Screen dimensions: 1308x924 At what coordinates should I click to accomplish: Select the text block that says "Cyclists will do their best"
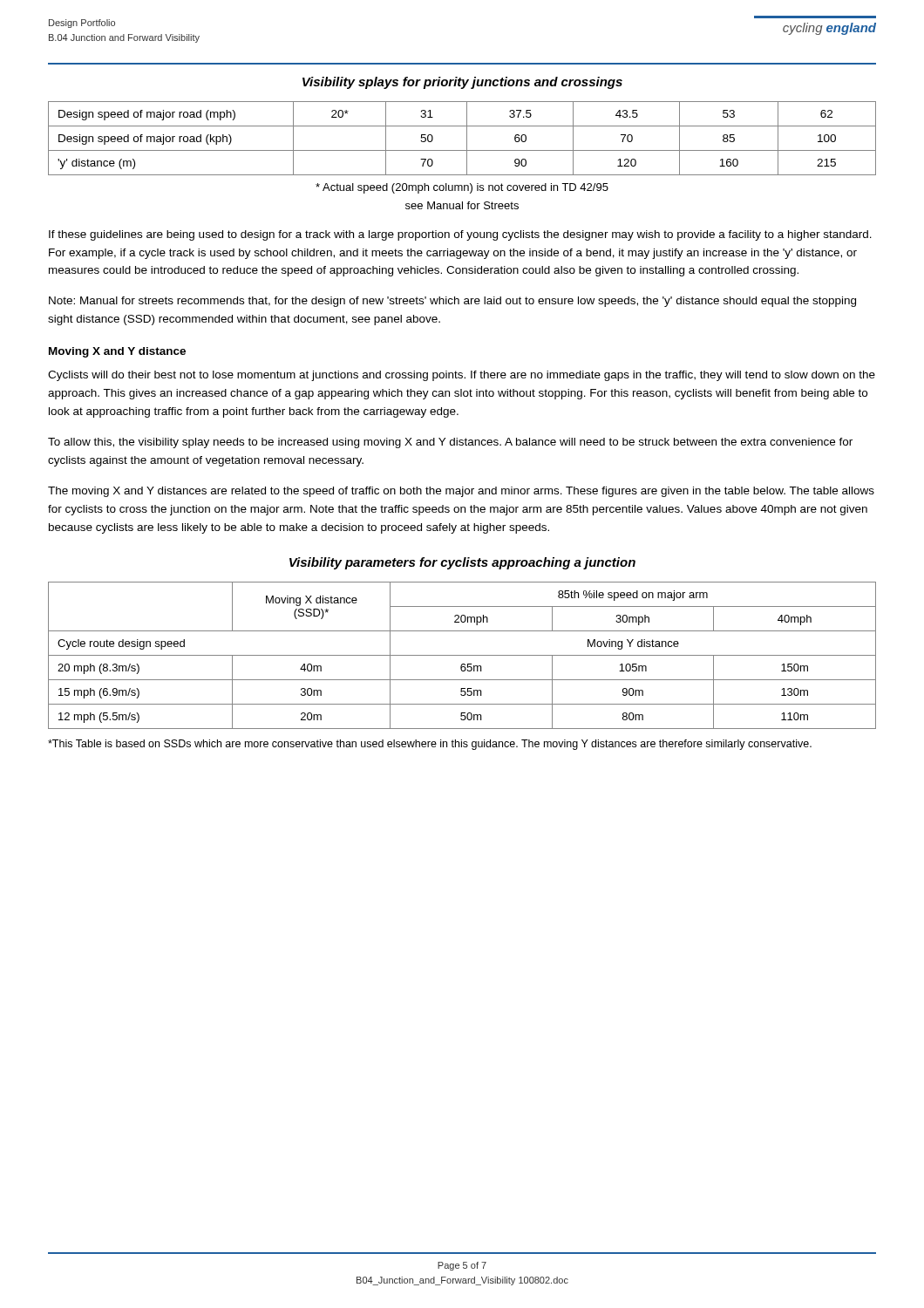[x=462, y=393]
